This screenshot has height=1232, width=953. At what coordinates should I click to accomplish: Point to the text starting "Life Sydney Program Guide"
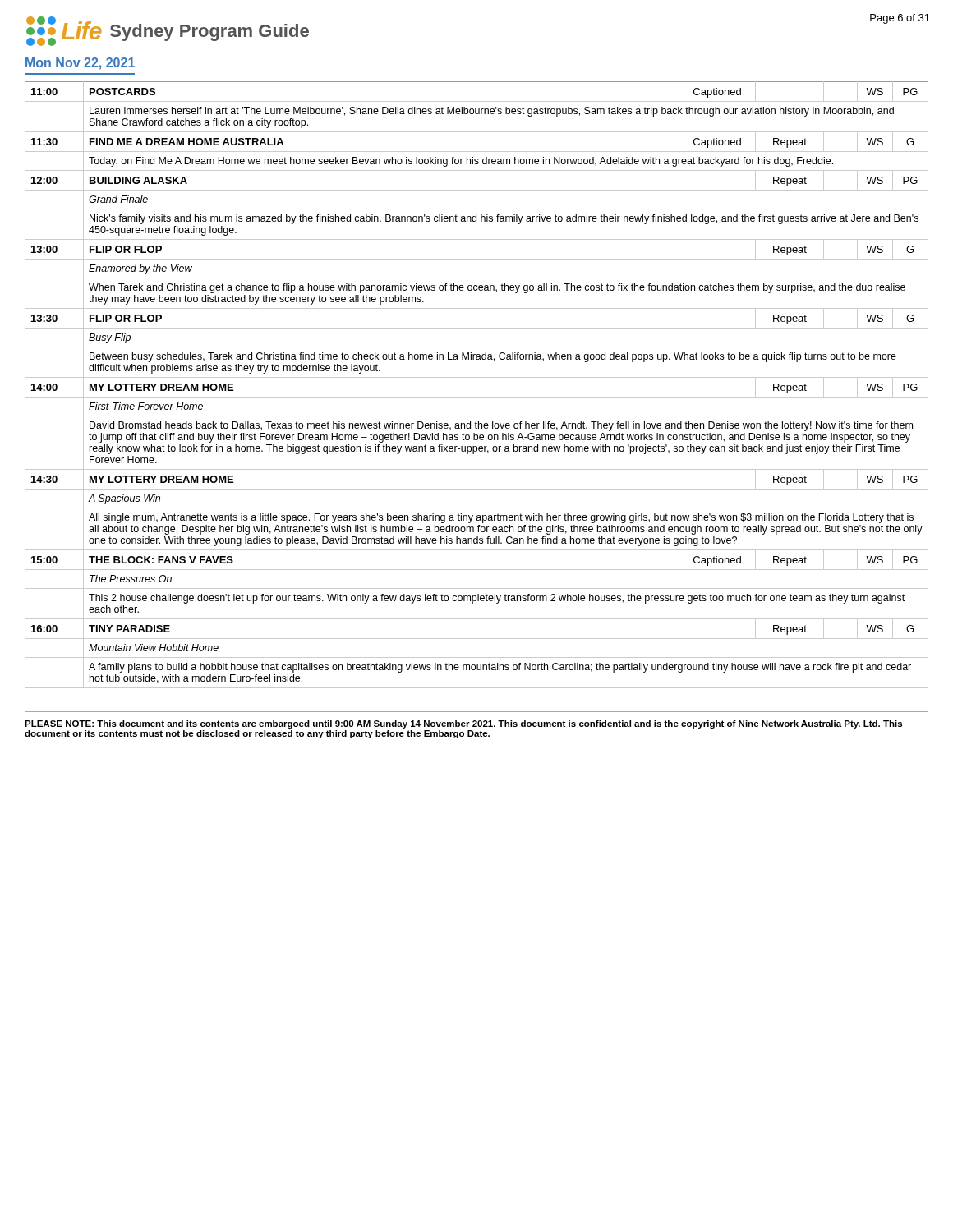[x=167, y=31]
